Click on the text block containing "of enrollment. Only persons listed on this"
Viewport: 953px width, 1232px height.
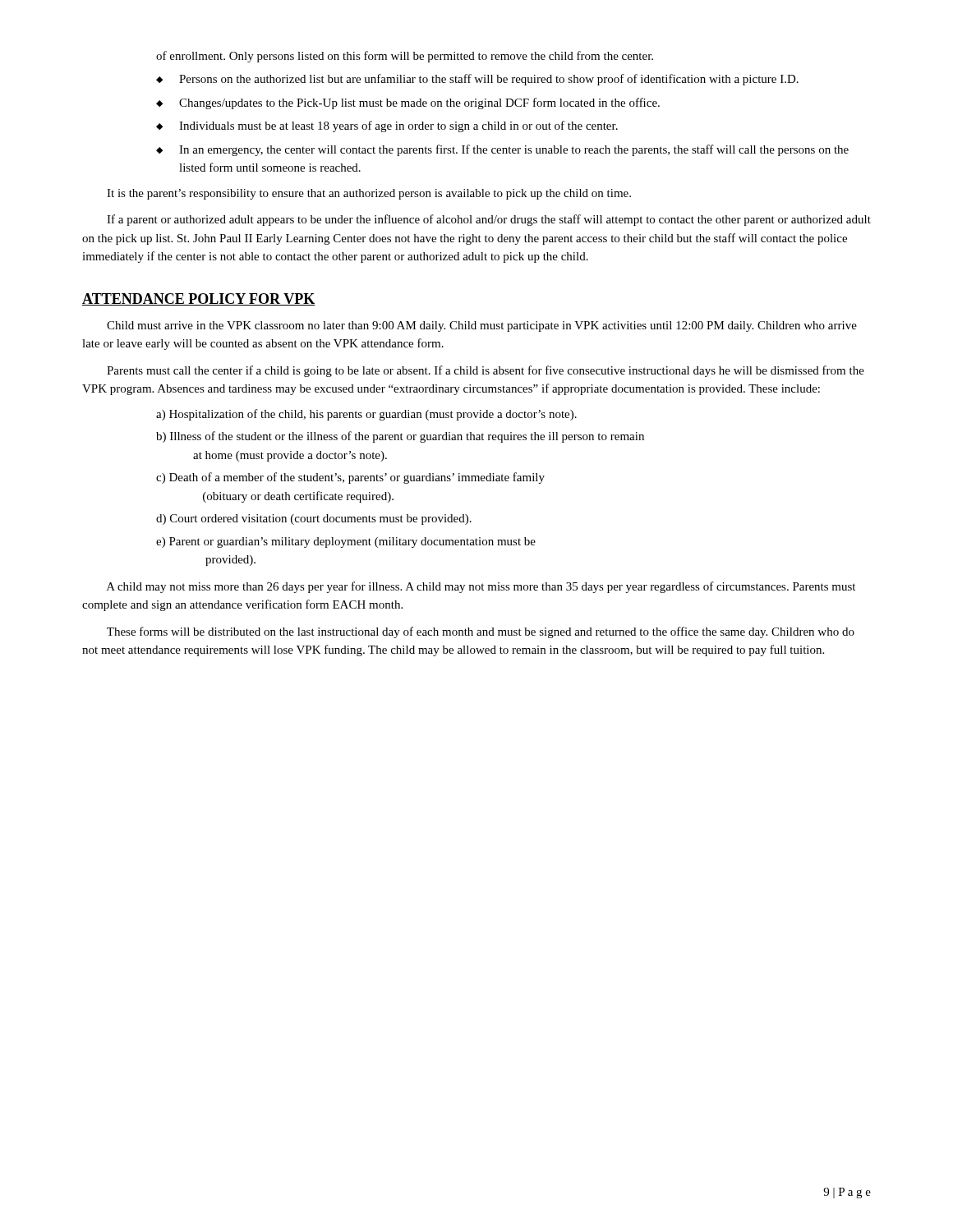(405, 56)
